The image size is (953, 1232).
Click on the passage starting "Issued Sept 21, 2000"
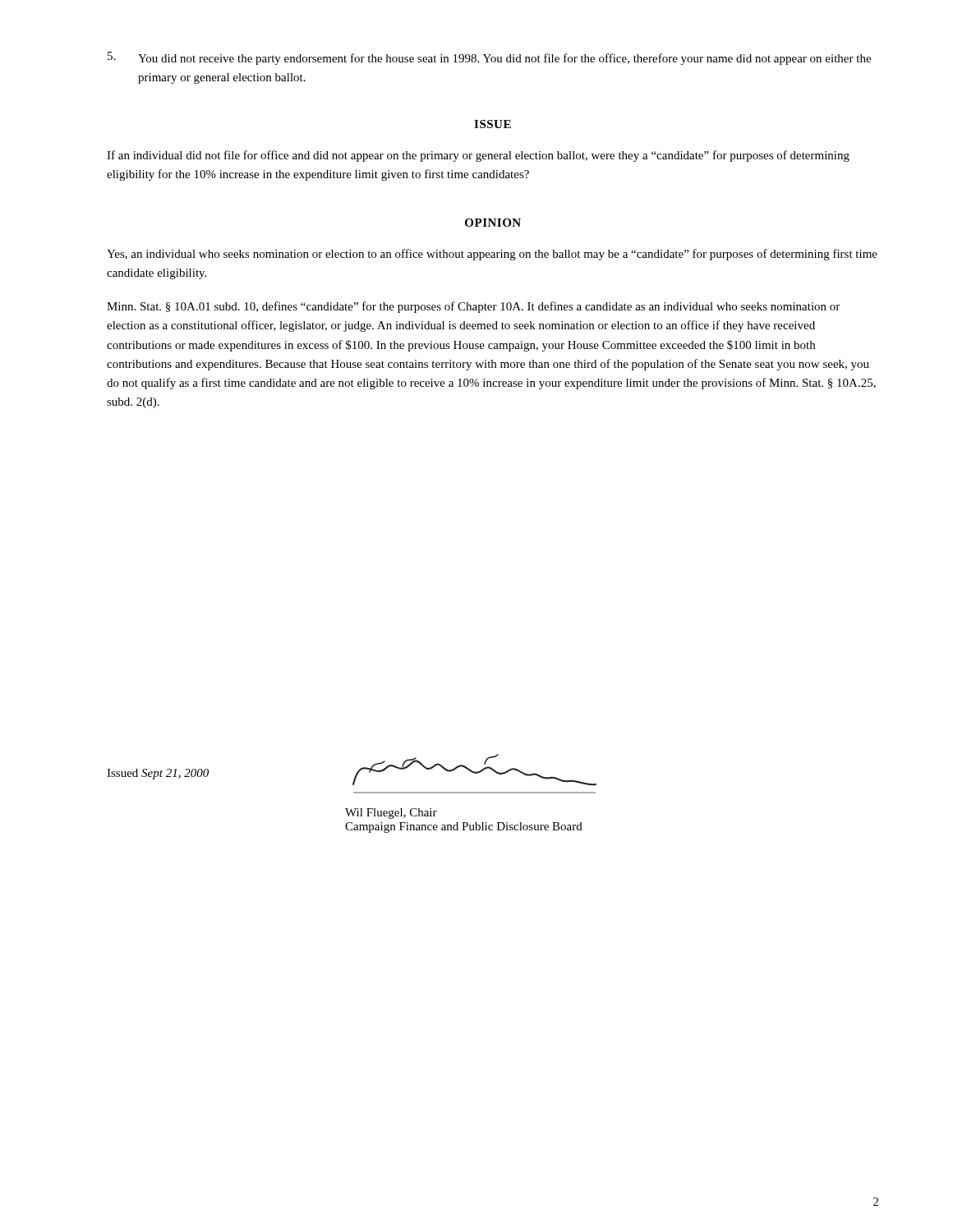[158, 773]
